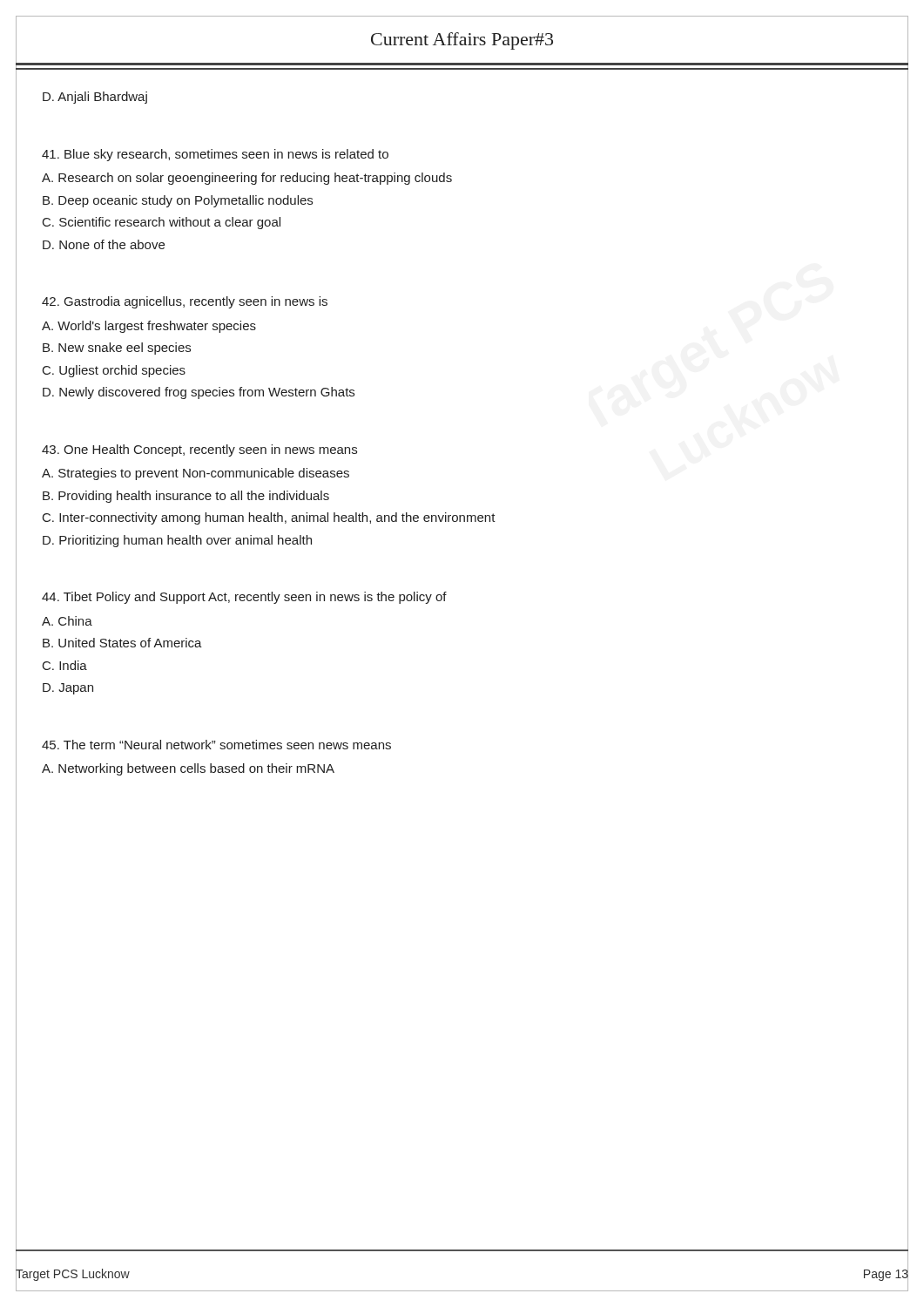Point to the block starting "D. Japan"

point(68,687)
